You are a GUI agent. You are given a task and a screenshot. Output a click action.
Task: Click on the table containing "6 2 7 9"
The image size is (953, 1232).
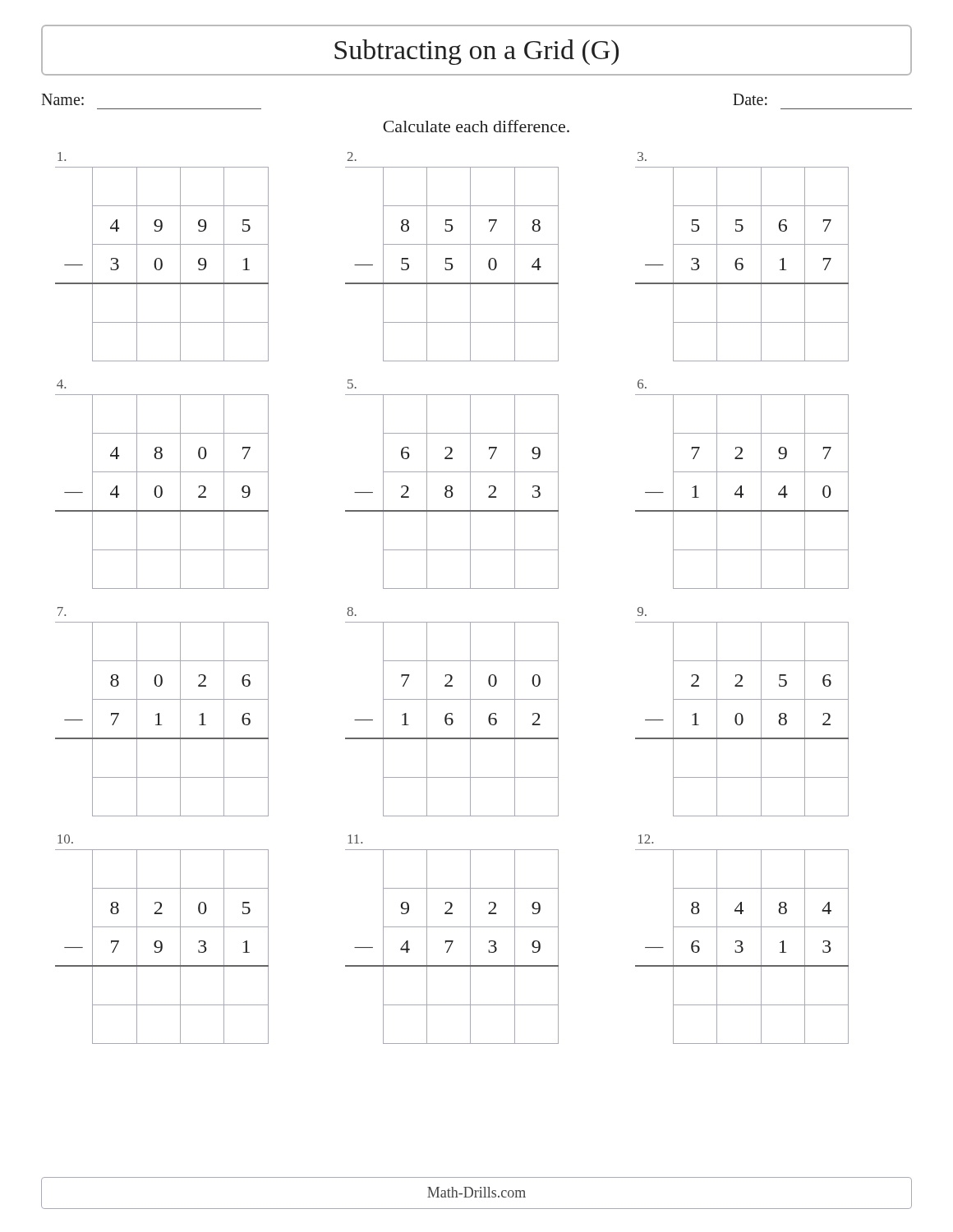(476, 483)
